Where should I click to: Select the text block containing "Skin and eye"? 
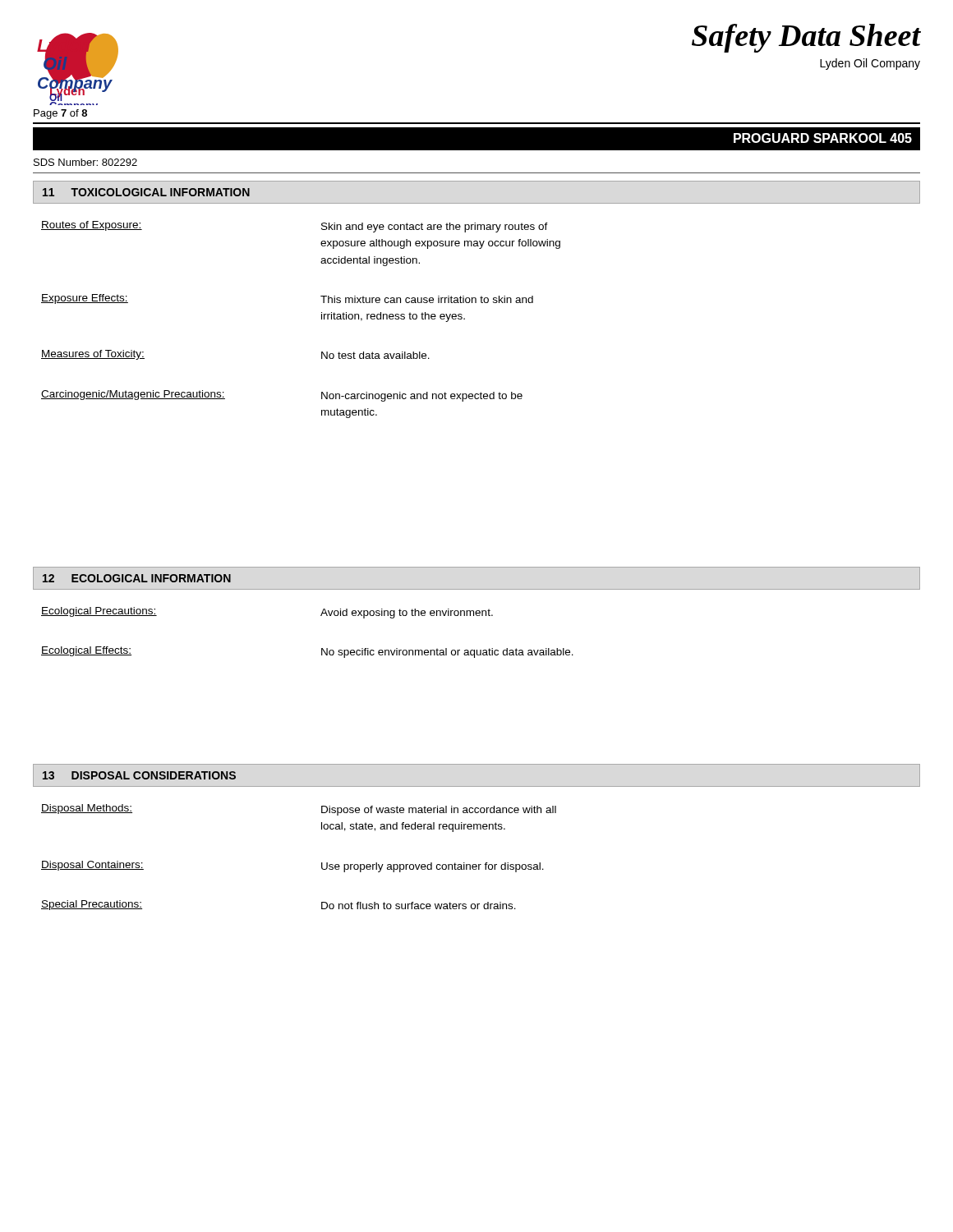441,243
